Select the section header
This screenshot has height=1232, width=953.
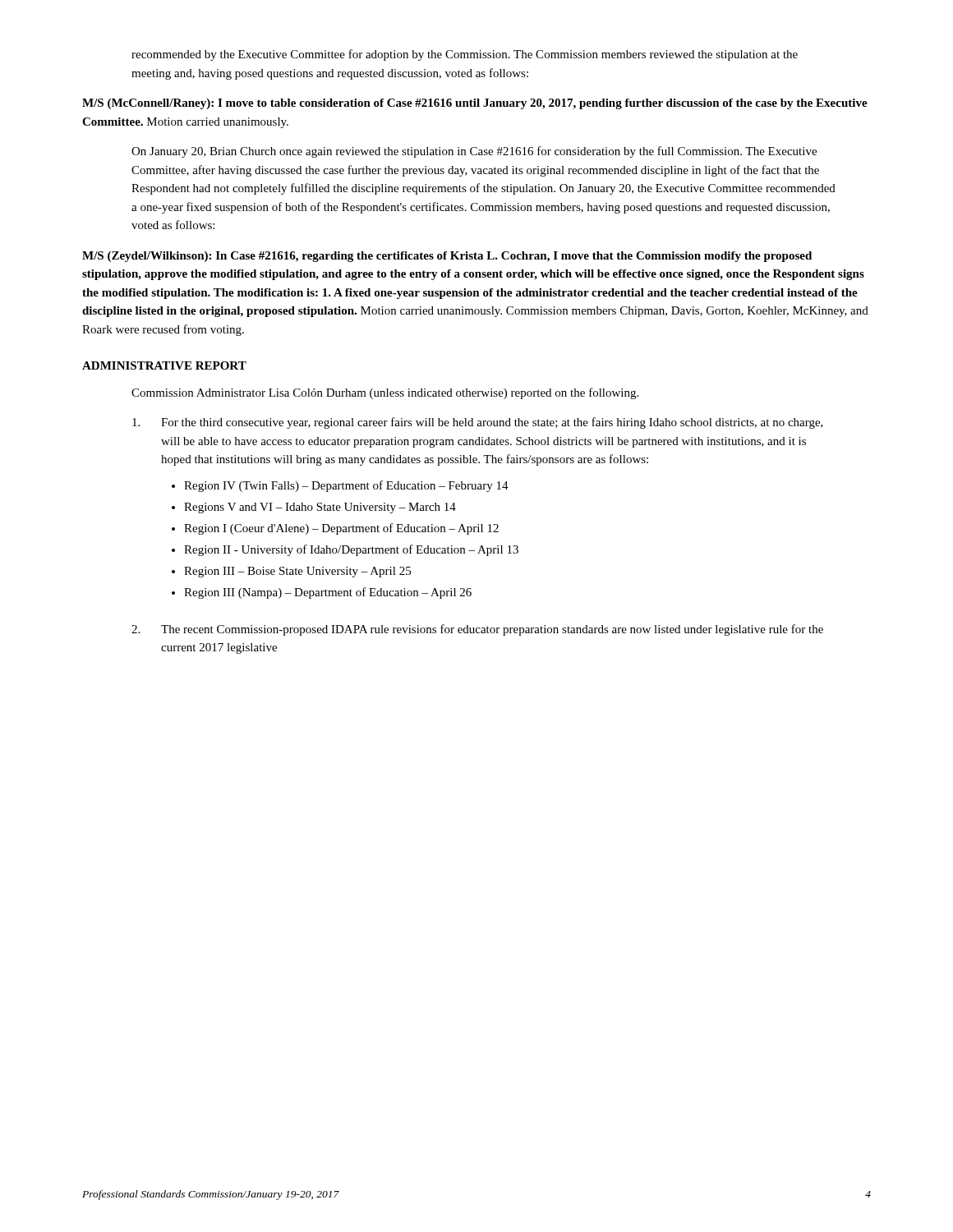point(476,366)
